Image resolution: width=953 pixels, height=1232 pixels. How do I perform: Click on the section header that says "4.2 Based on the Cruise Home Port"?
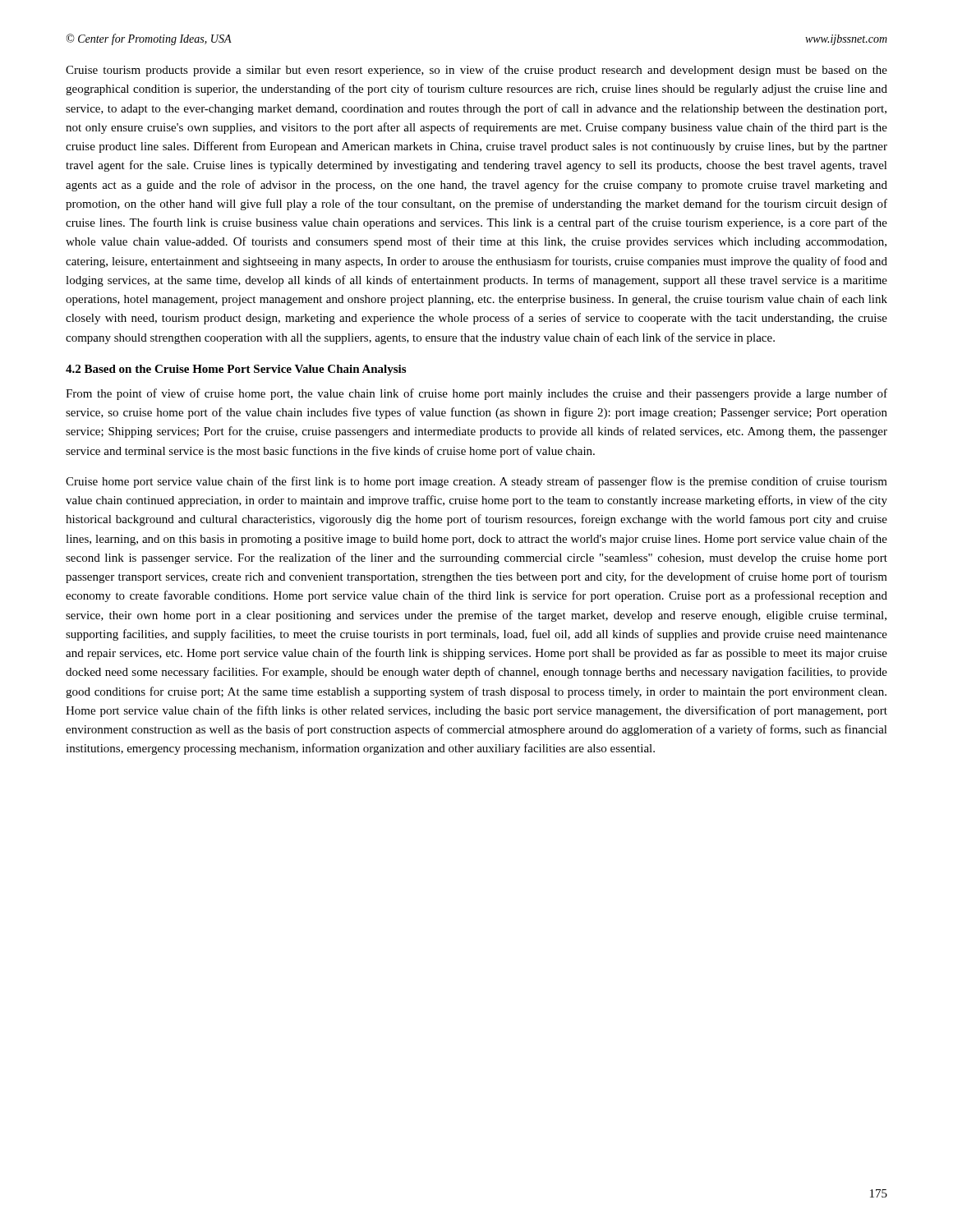point(236,369)
